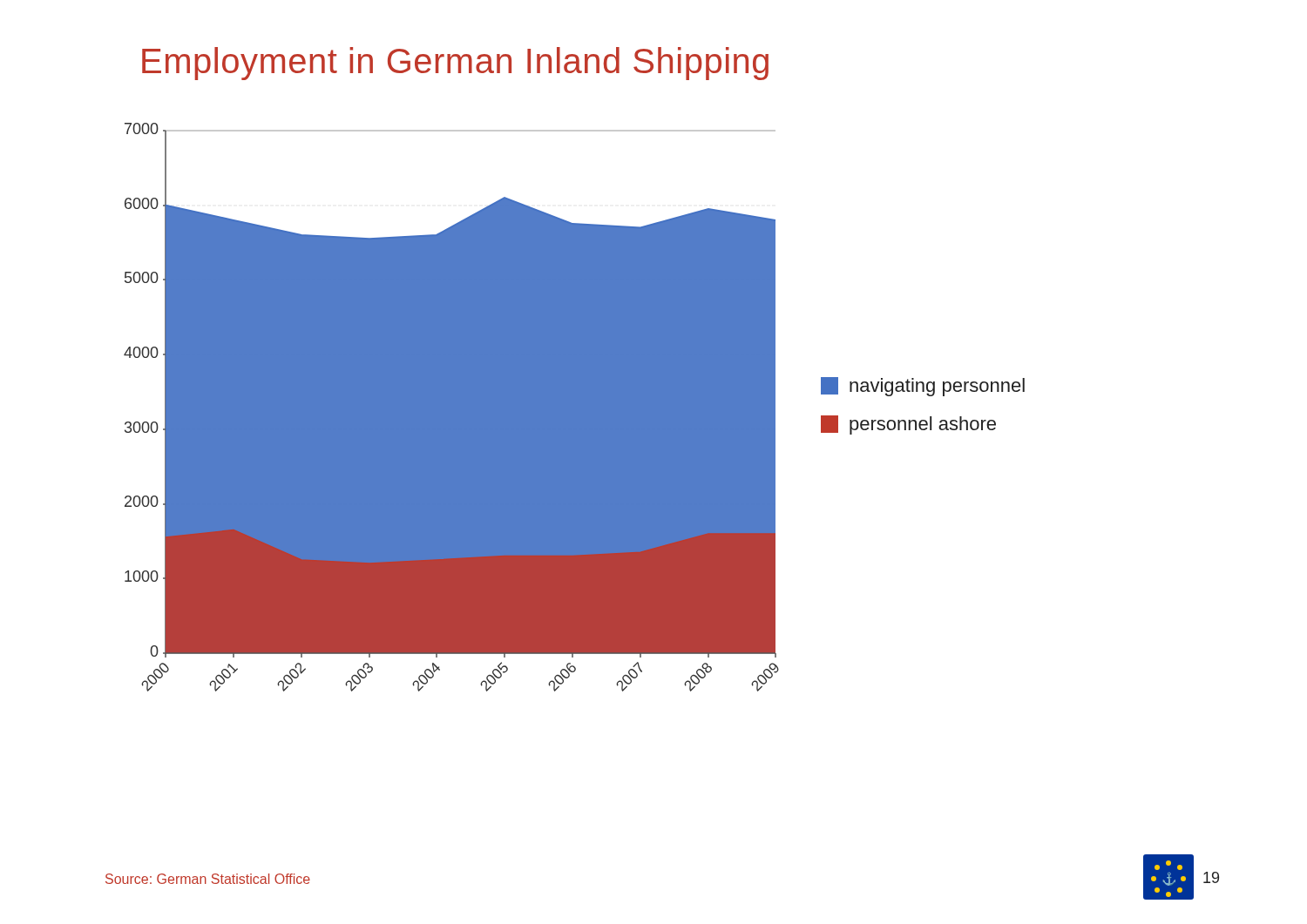The width and height of the screenshot is (1307, 924).
Task: Click where it says "navigating personnel personnel ashore"
Action: [950, 405]
